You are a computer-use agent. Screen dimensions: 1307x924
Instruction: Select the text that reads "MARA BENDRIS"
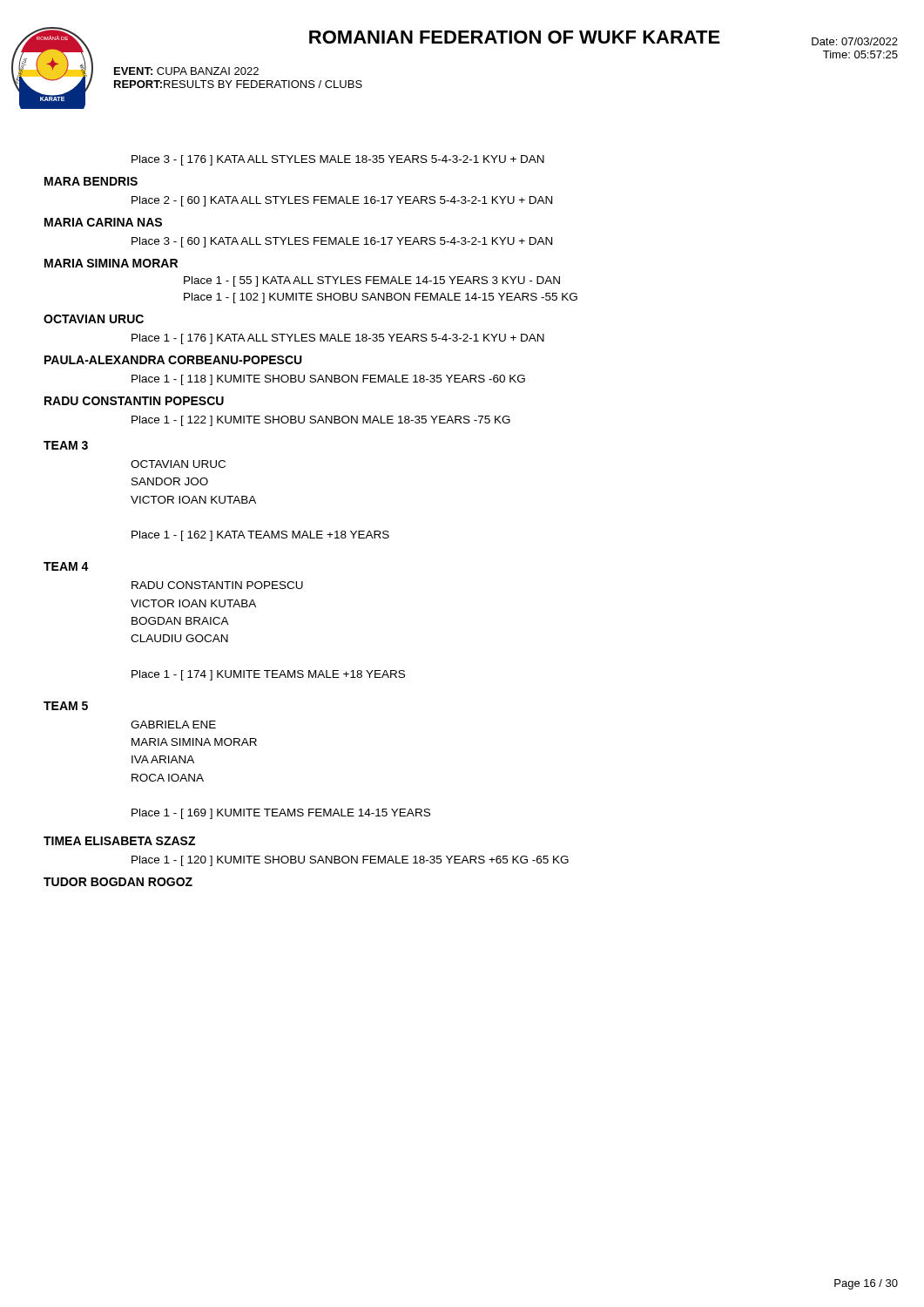[x=91, y=181]
